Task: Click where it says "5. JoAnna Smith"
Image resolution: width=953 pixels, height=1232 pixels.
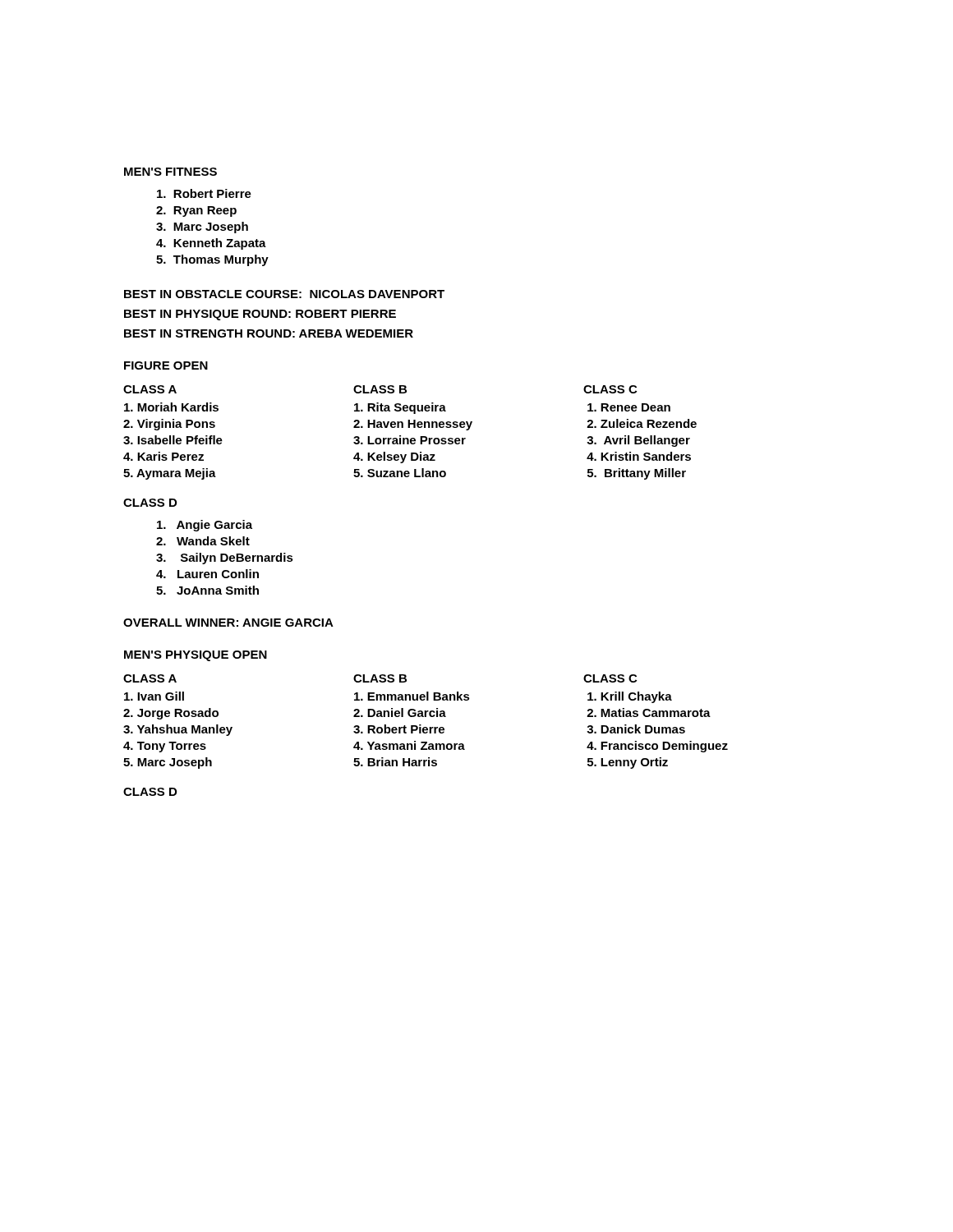Action: coord(208,590)
